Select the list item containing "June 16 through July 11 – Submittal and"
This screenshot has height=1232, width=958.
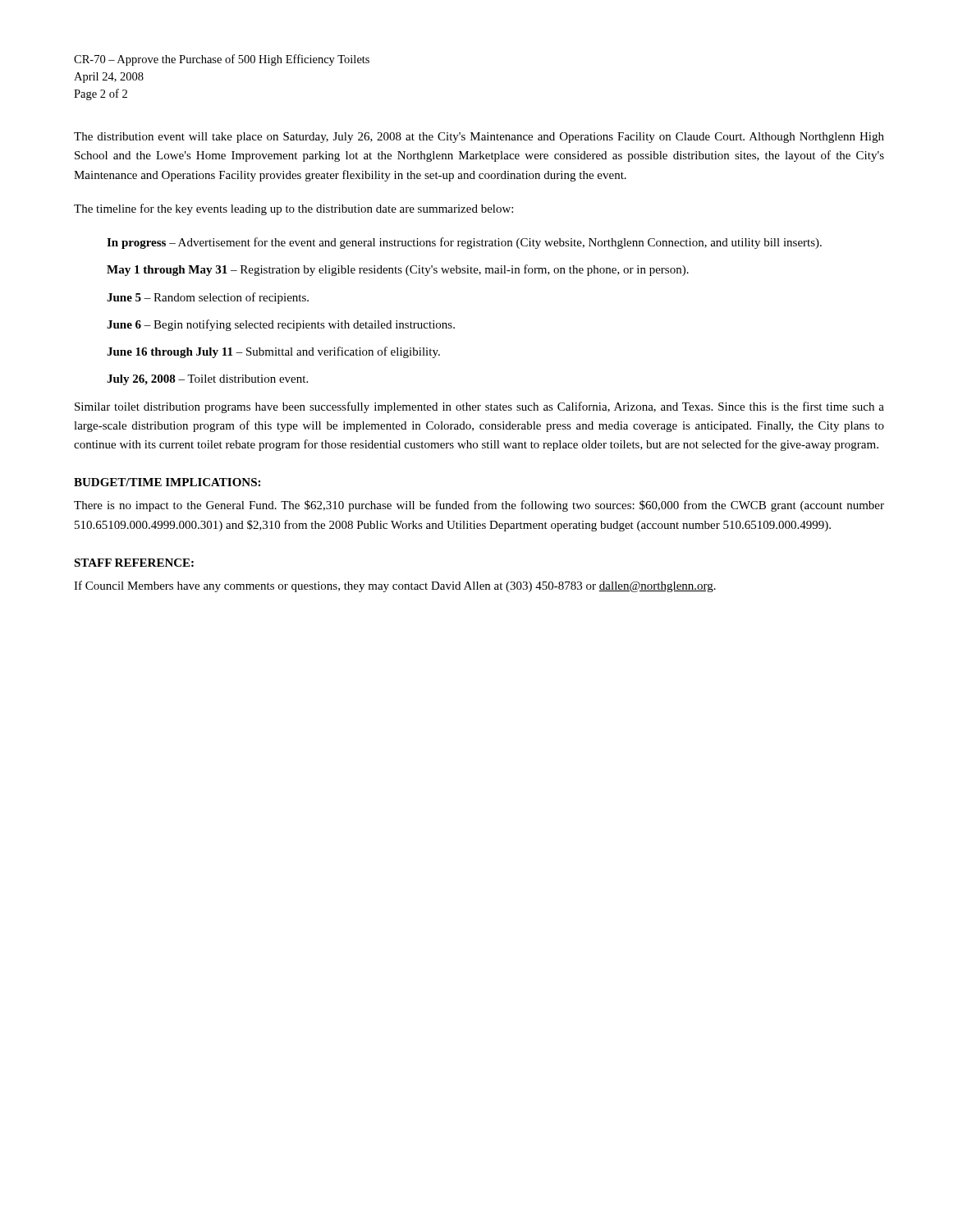(x=274, y=352)
